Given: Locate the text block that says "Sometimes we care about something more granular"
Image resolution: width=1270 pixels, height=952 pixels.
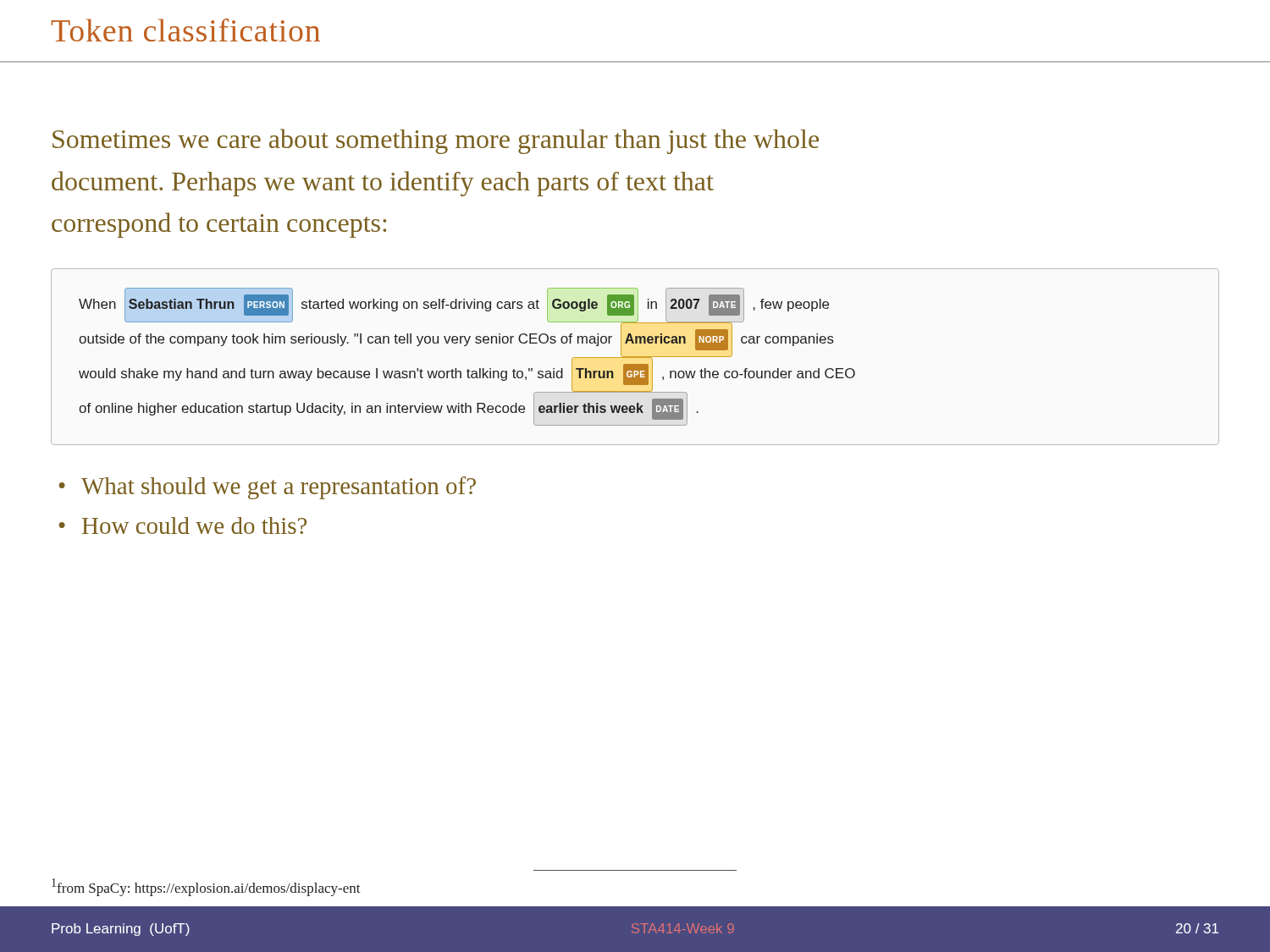Looking at the screenshot, I should pyautogui.click(x=435, y=181).
